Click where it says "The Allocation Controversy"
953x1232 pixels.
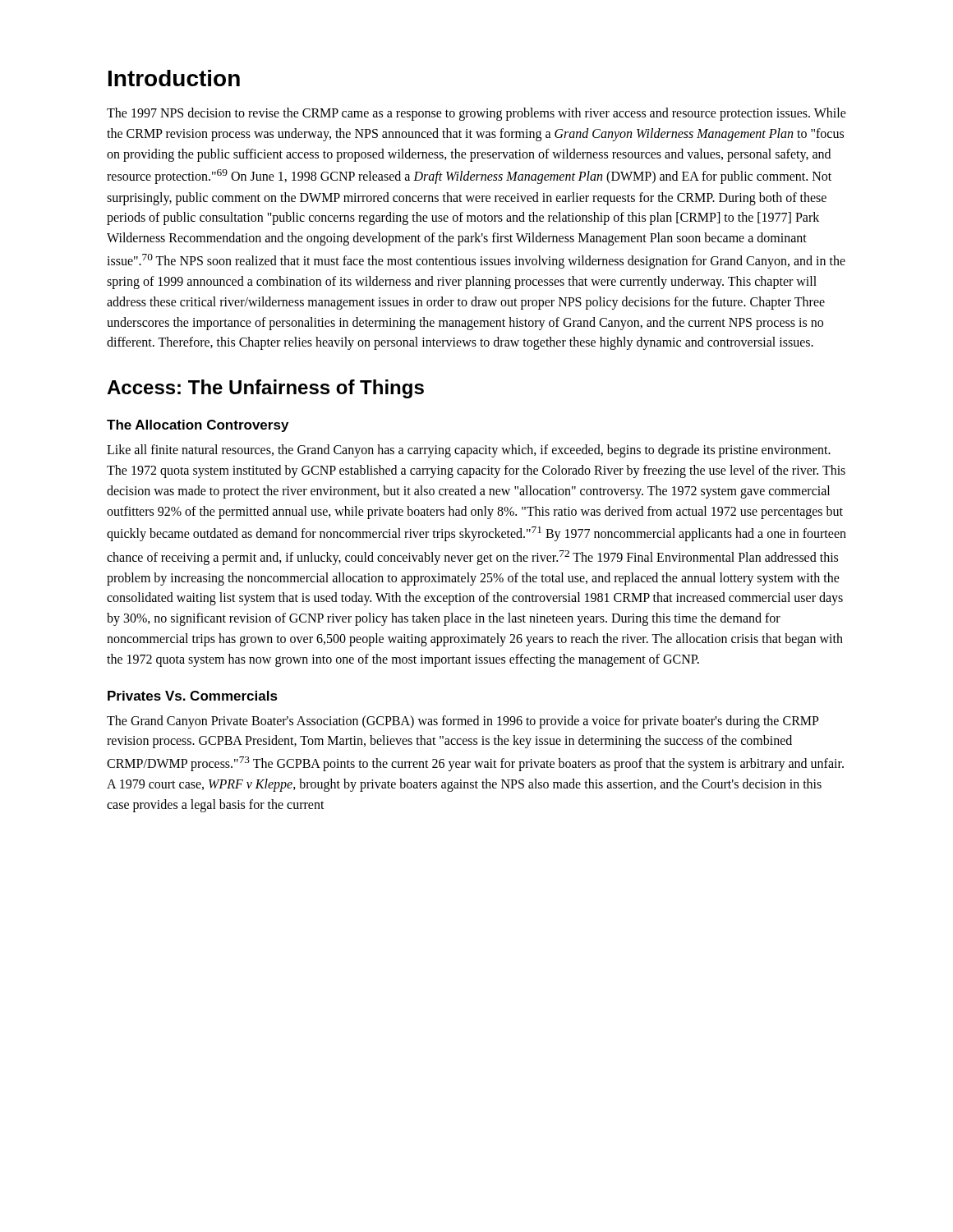[x=198, y=426]
